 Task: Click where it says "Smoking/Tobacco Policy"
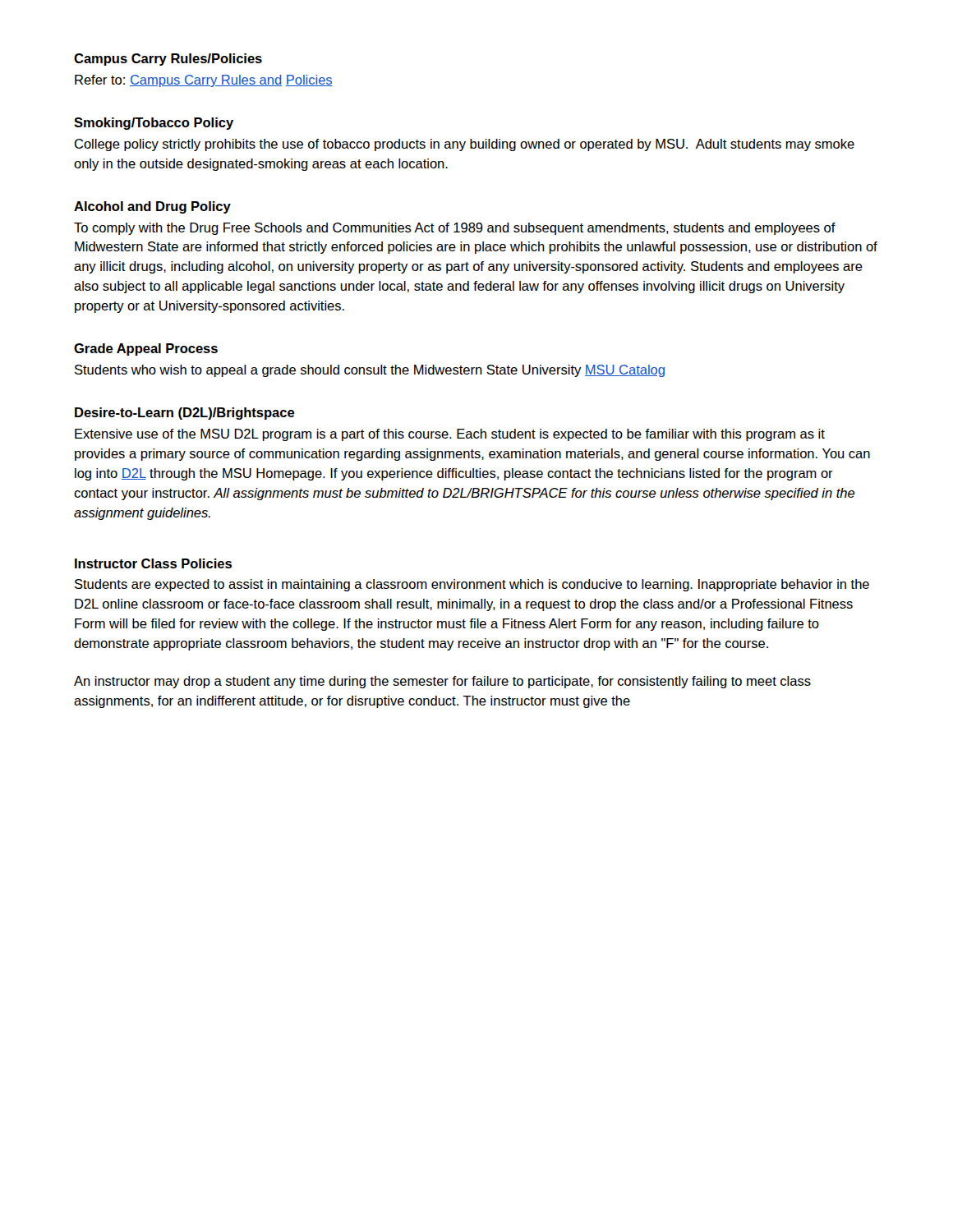coord(154,122)
